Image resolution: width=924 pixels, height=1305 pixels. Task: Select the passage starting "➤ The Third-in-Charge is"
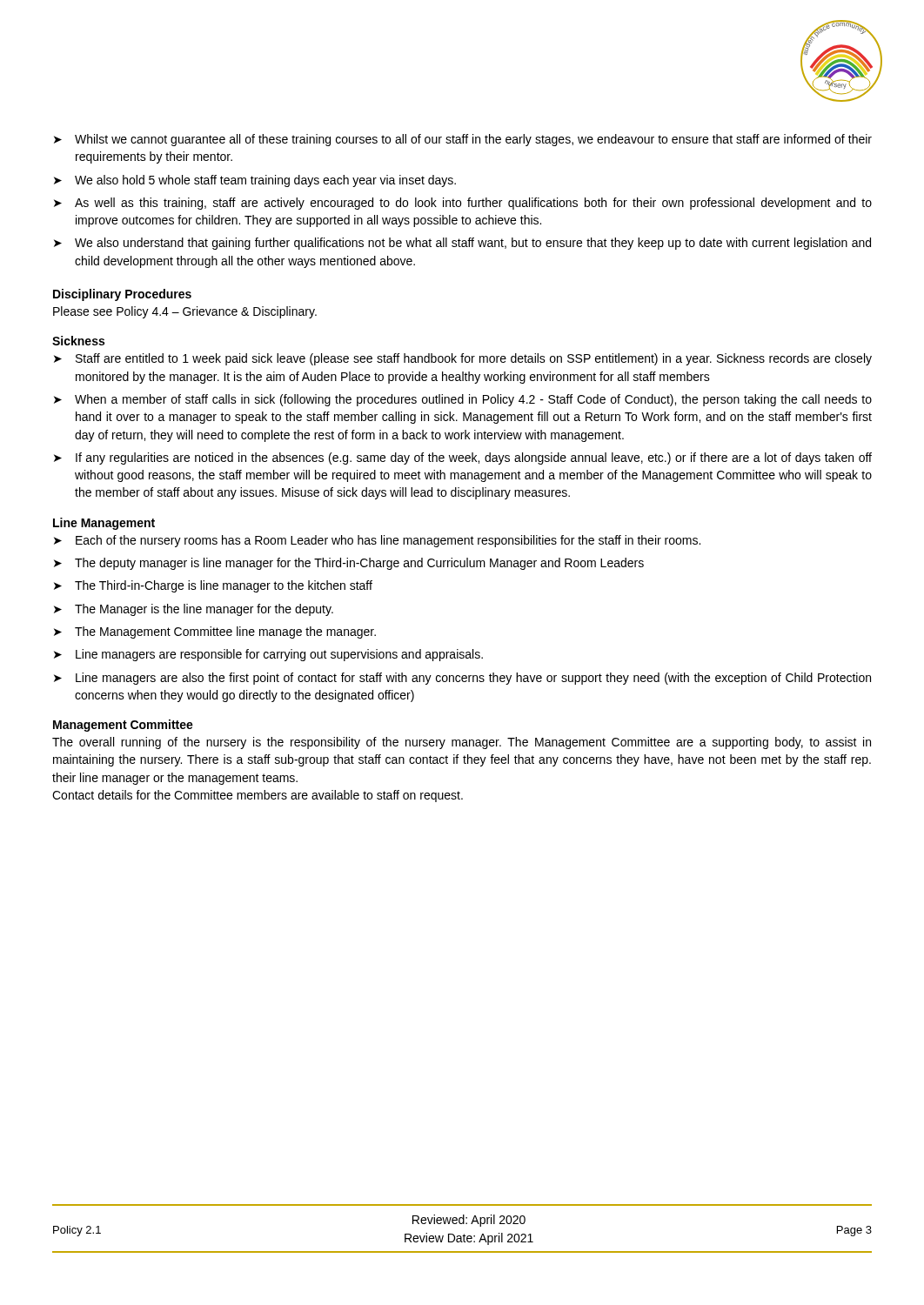click(213, 586)
